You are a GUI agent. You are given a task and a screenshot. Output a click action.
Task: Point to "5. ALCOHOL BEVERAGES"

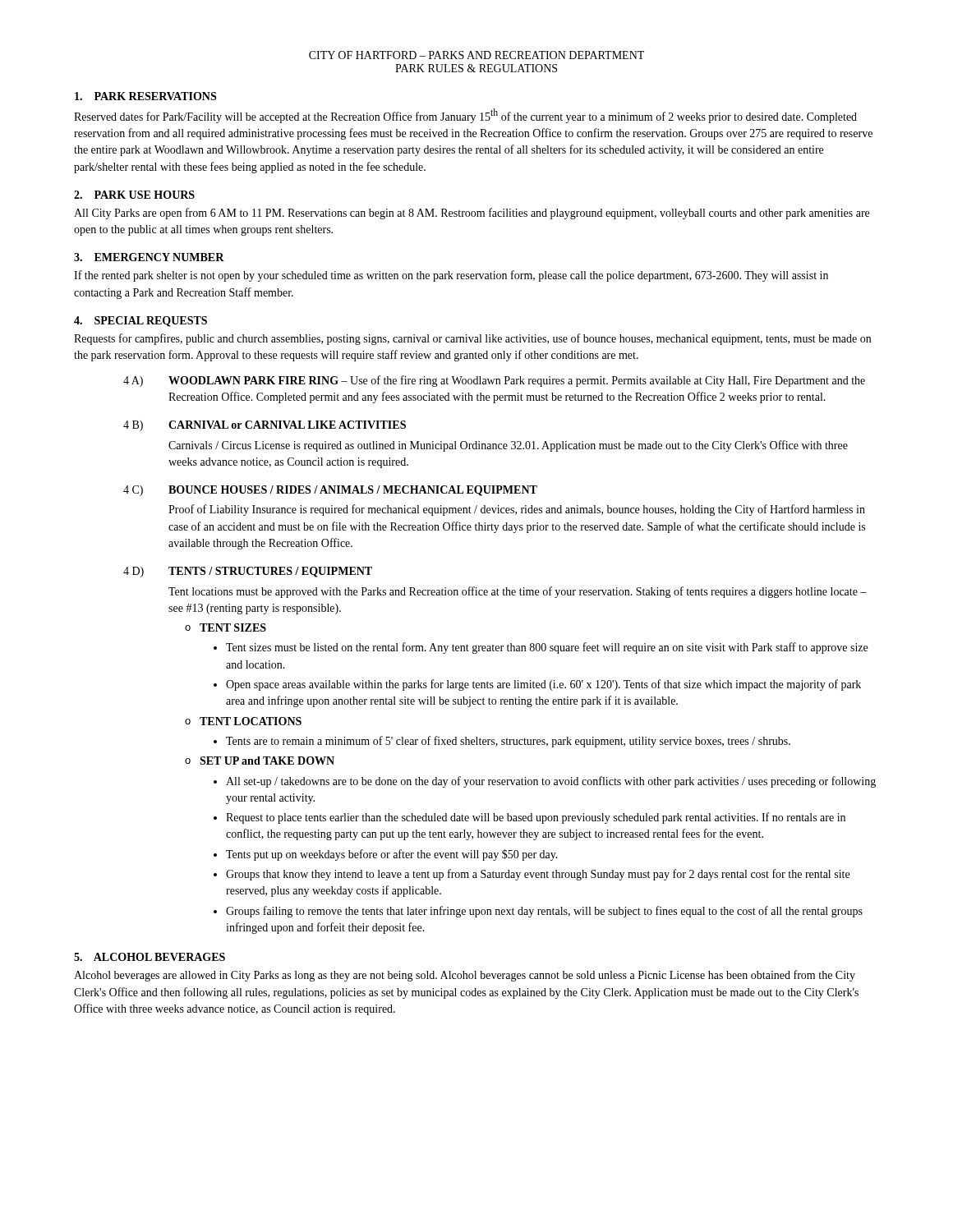(x=150, y=958)
